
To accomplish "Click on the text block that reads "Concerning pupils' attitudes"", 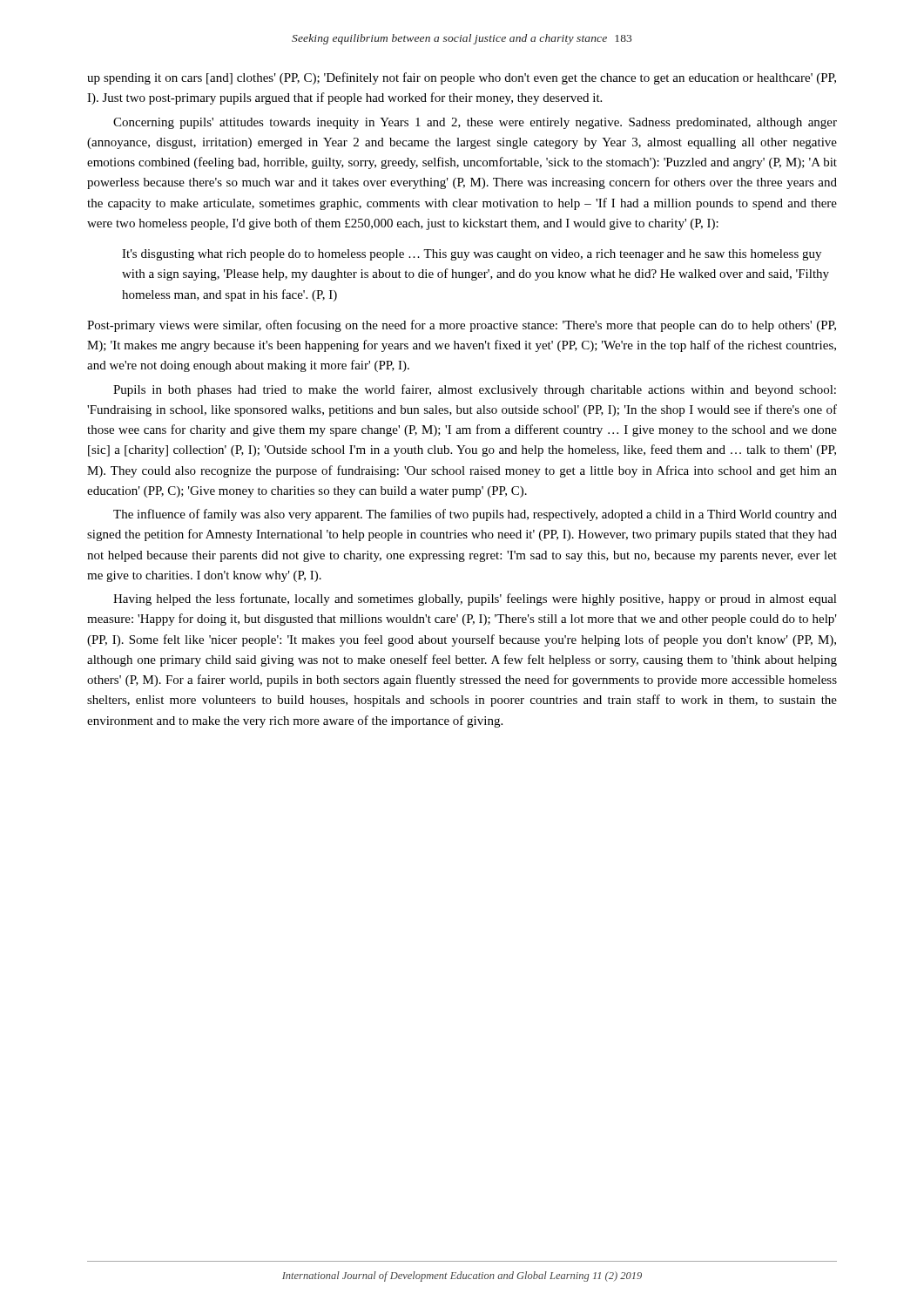I will click(462, 172).
